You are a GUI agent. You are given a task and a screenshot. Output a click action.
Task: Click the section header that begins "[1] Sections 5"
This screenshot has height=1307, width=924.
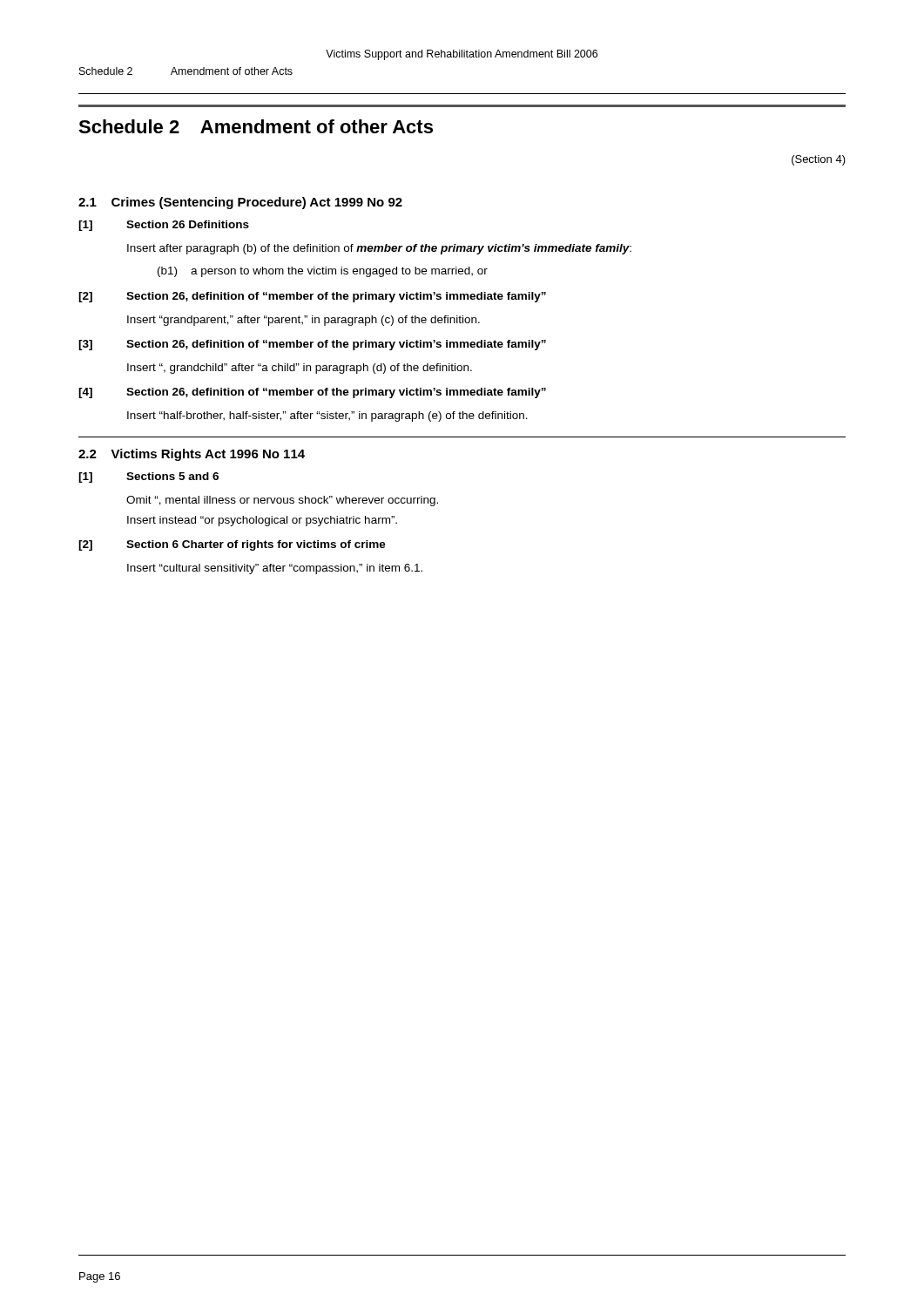point(148,477)
